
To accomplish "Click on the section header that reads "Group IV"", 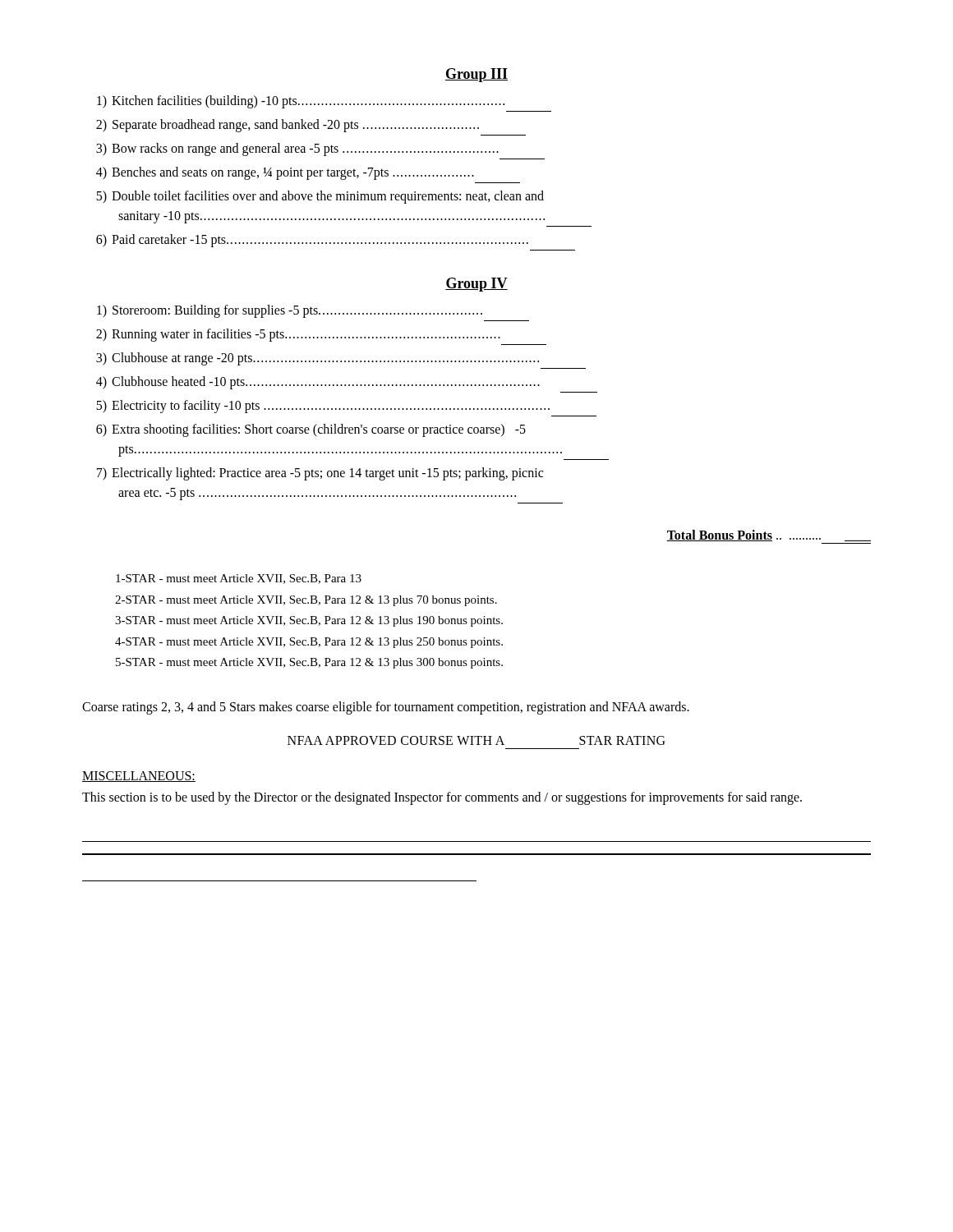I will (476, 283).
